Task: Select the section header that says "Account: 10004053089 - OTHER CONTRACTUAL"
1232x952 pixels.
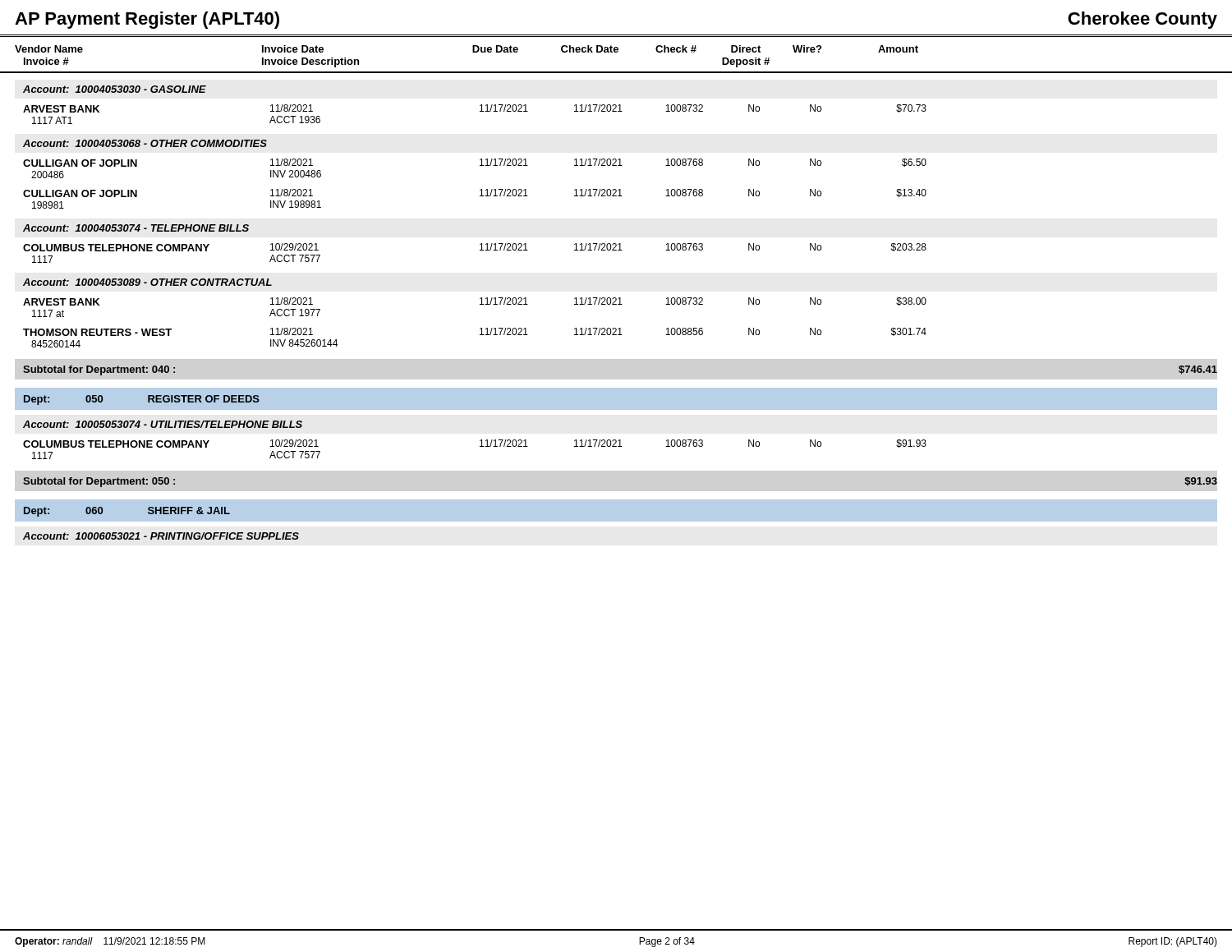Action: (x=148, y=282)
